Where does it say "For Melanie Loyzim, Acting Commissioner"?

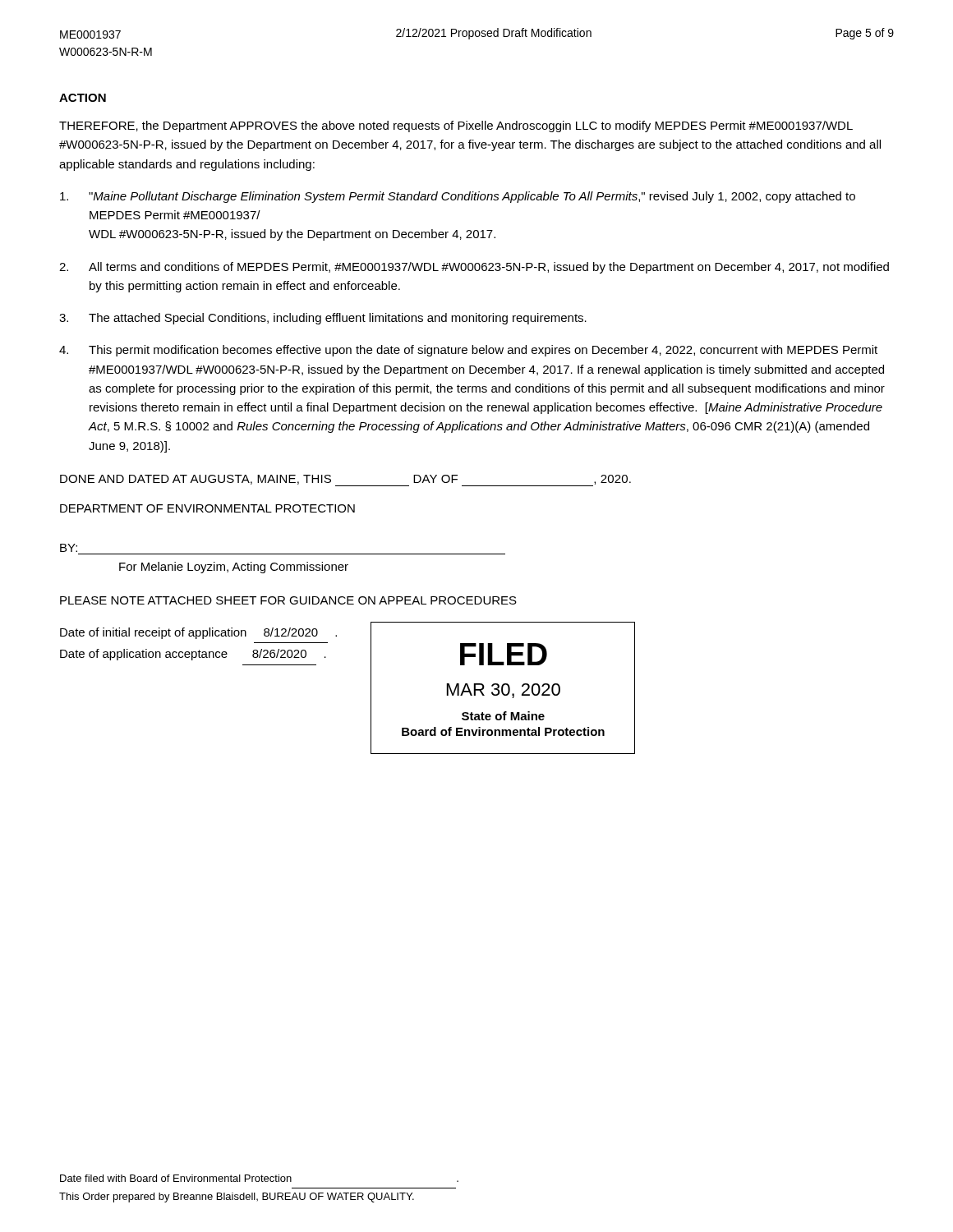[x=233, y=566]
